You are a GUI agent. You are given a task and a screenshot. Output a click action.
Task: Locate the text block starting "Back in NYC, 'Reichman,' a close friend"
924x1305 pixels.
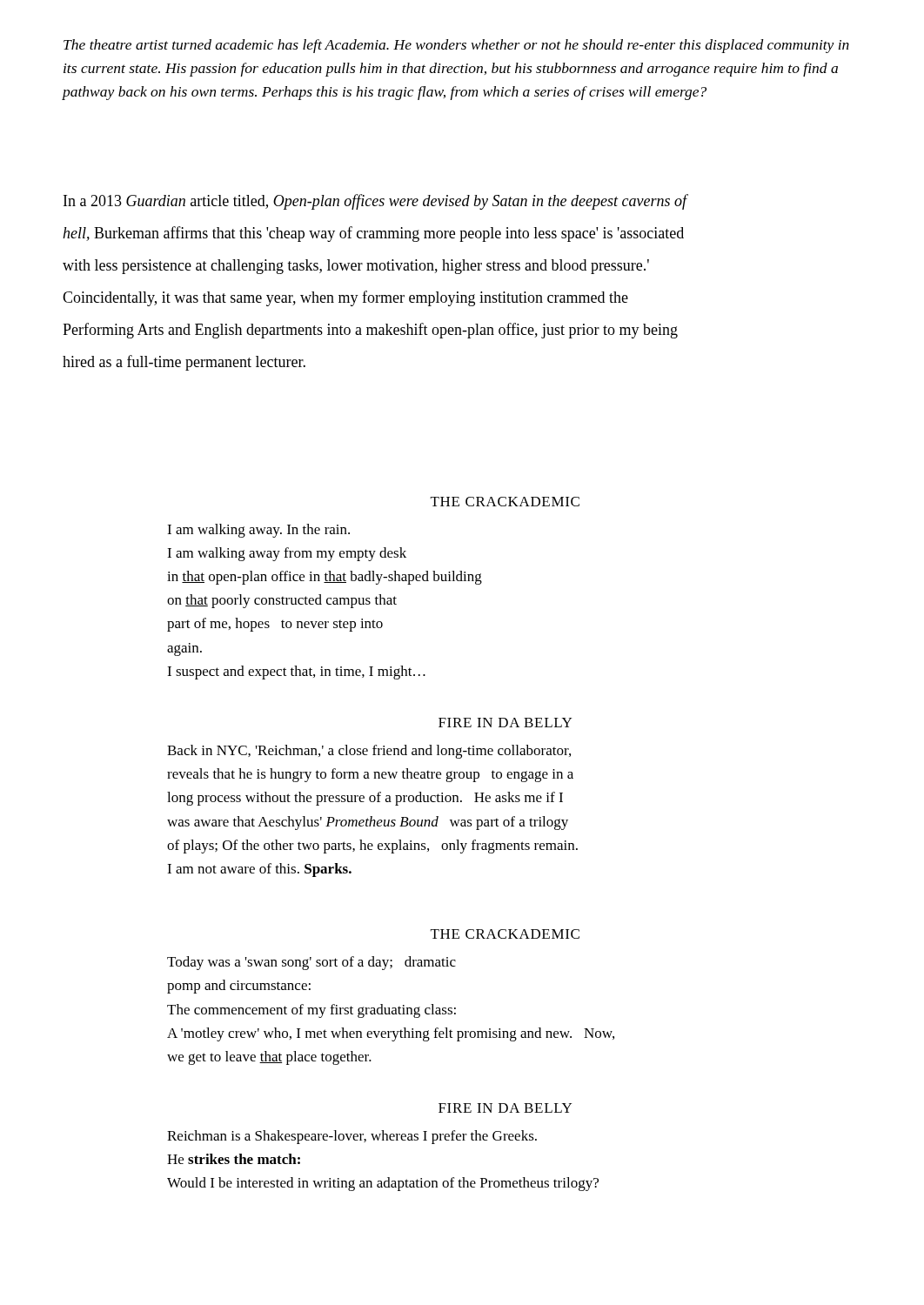click(373, 810)
